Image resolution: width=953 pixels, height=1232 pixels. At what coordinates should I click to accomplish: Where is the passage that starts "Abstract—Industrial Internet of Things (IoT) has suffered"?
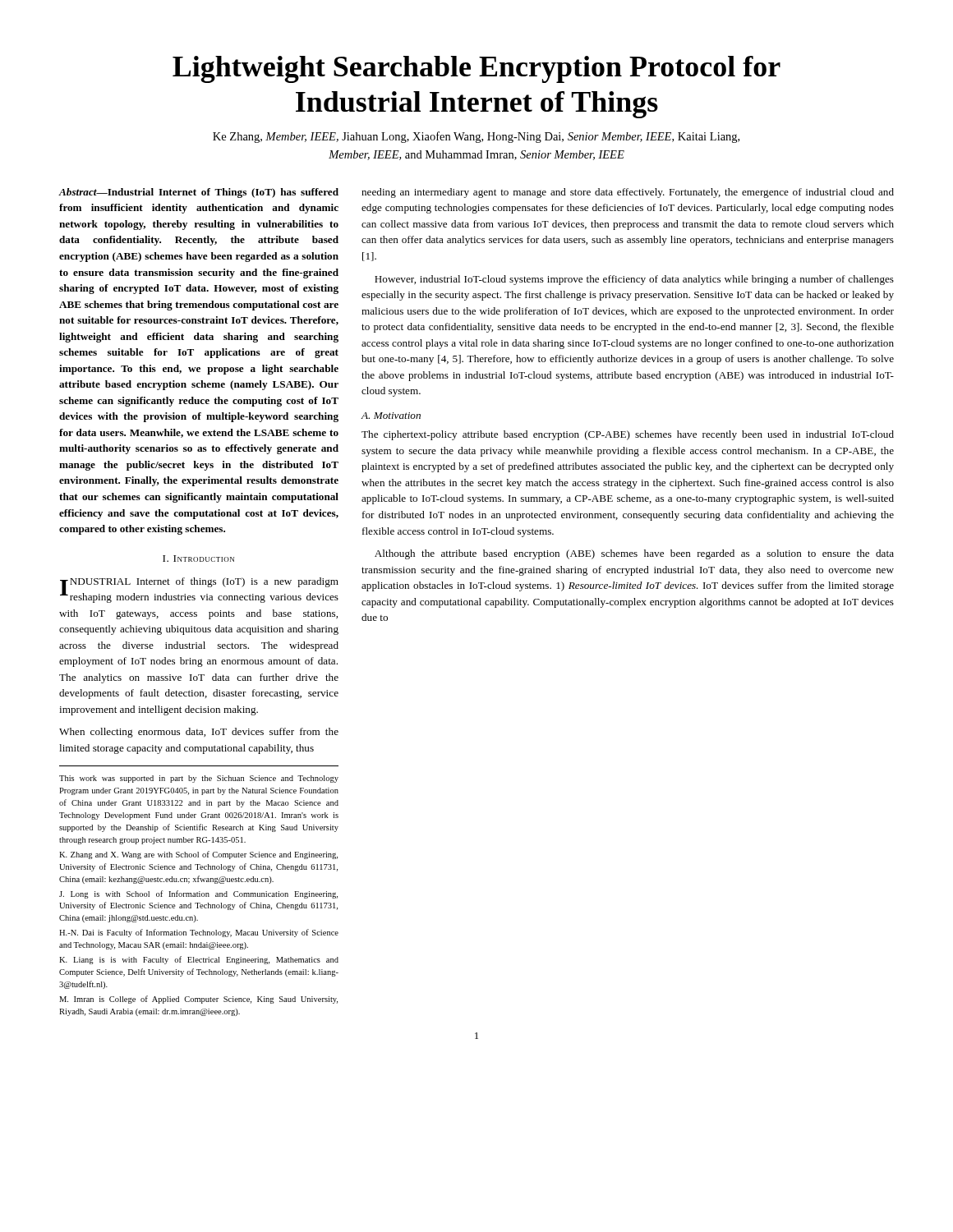tap(199, 360)
